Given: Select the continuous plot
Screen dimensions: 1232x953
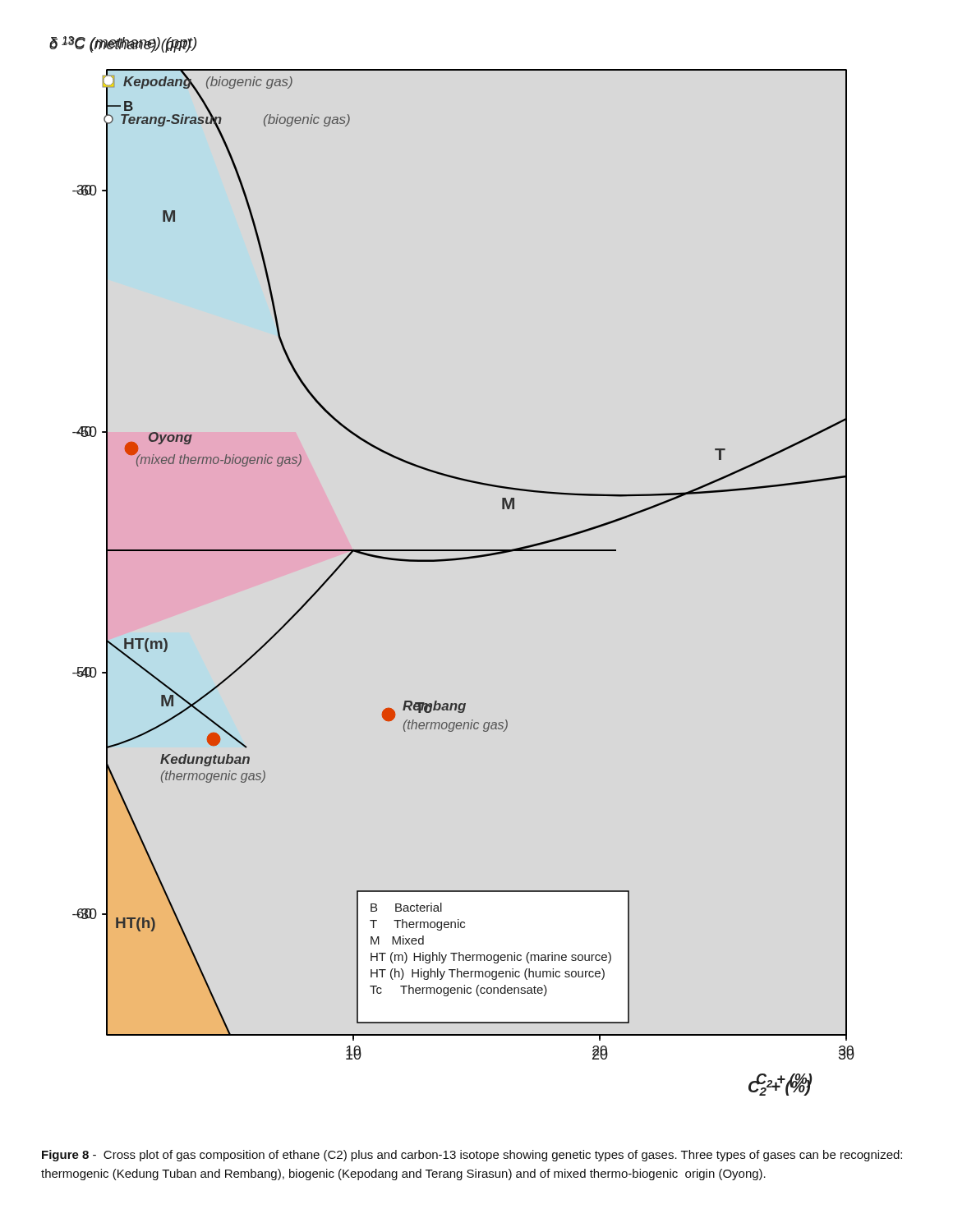Looking at the screenshot, I should coord(485,583).
